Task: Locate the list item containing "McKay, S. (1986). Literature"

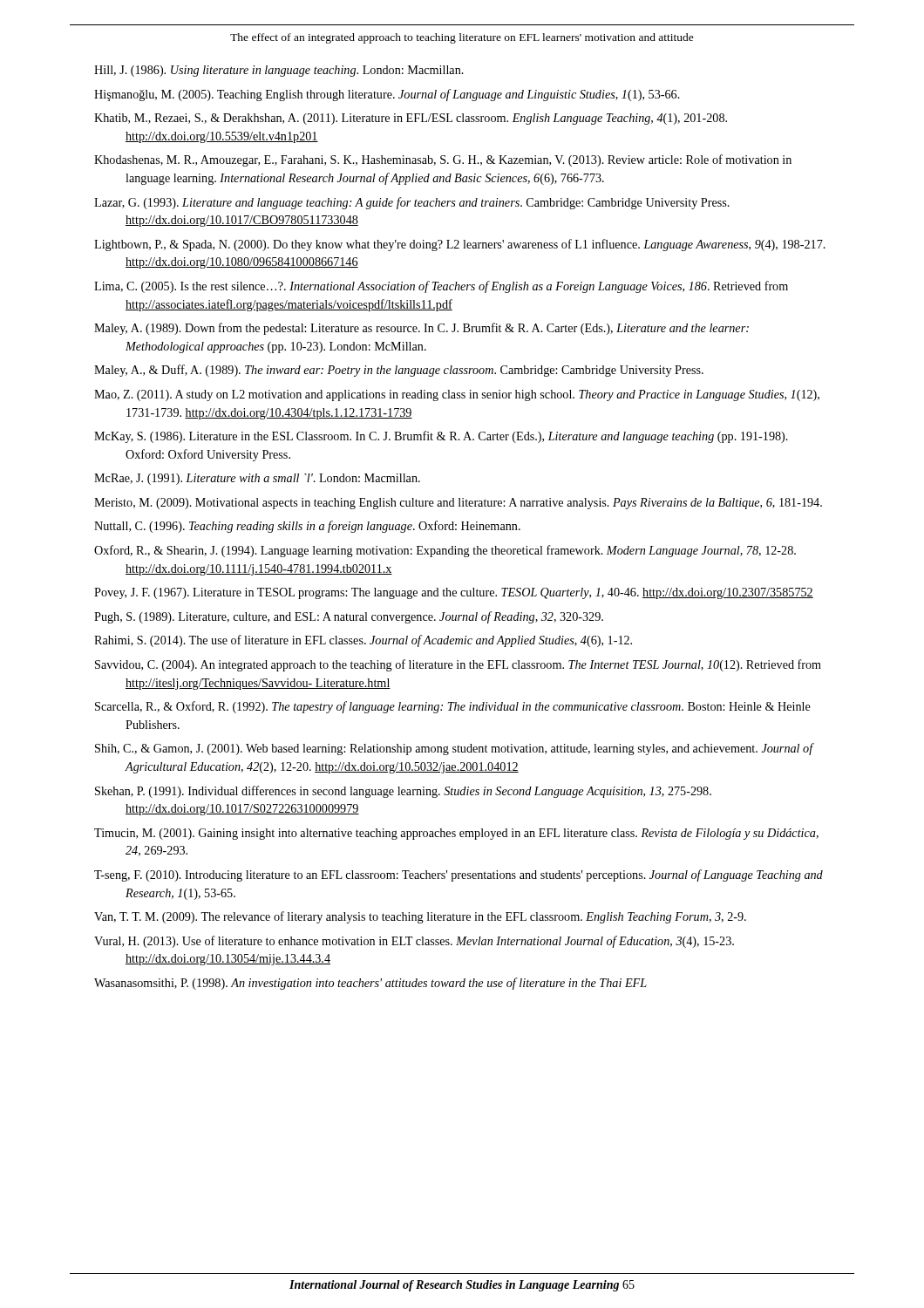Action: point(441,445)
